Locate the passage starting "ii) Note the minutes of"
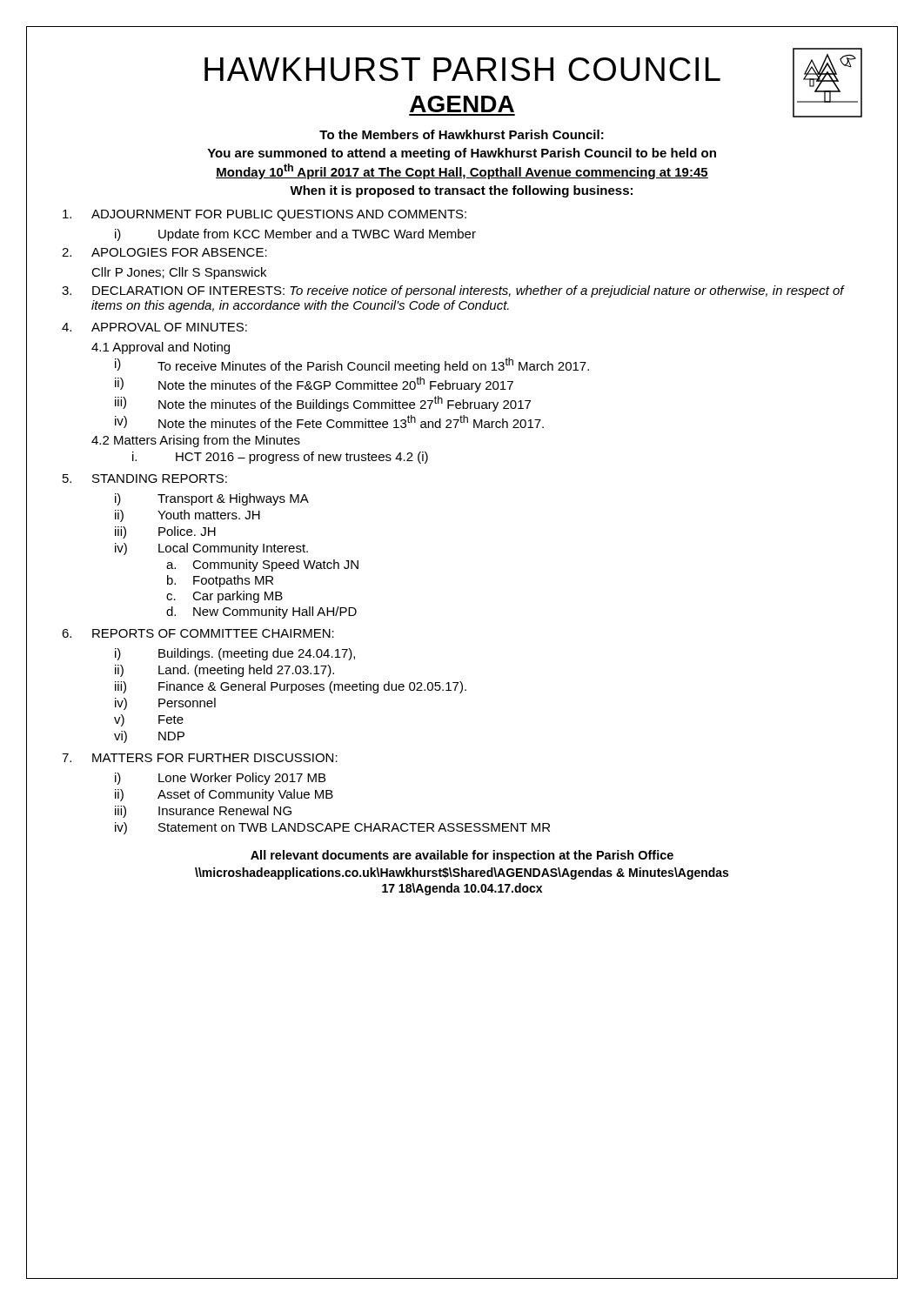Viewport: 924px width, 1305px height. click(x=488, y=384)
